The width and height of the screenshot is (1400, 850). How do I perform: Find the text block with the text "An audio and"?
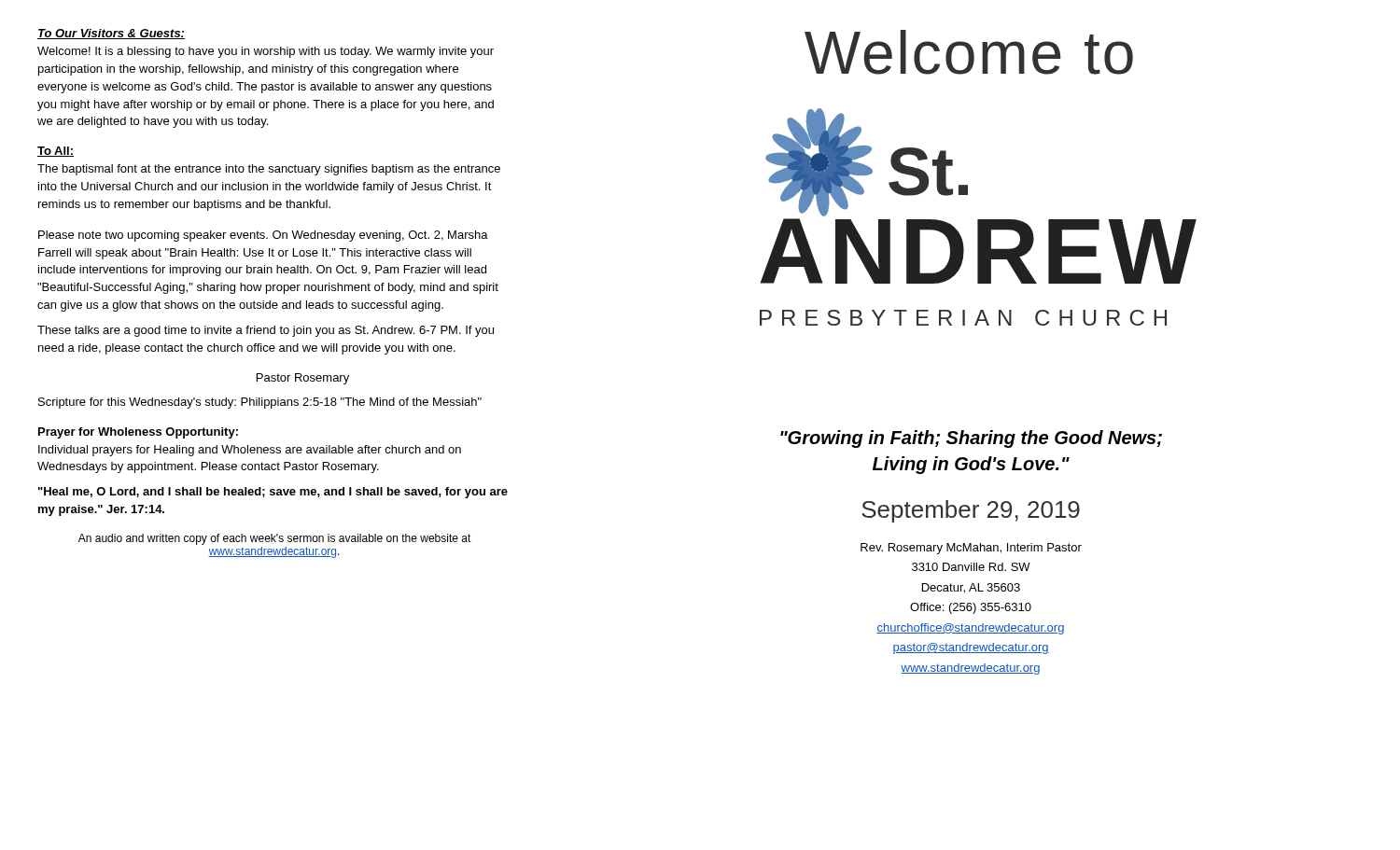coord(274,545)
